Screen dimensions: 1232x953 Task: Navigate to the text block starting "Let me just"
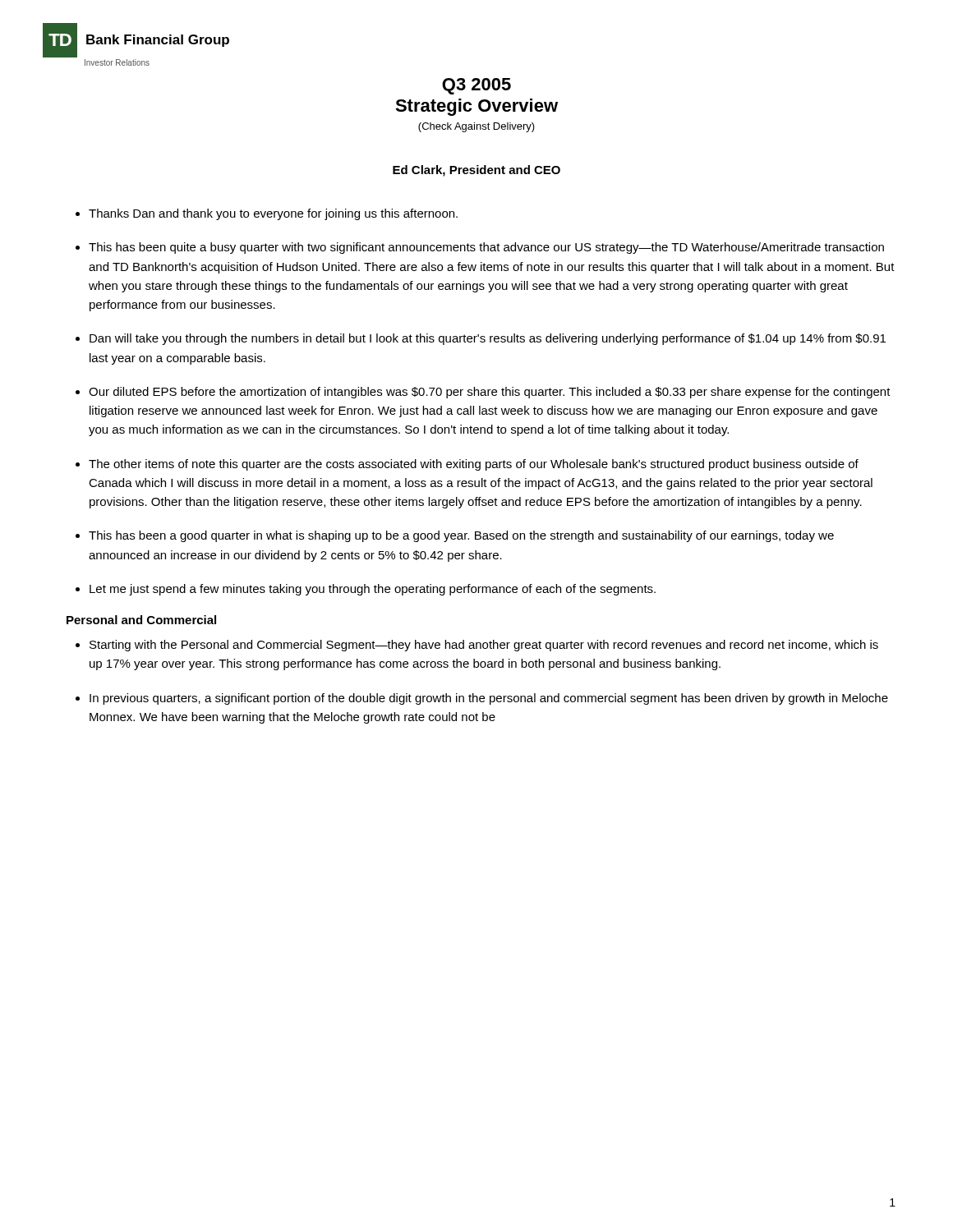tap(373, 588)
